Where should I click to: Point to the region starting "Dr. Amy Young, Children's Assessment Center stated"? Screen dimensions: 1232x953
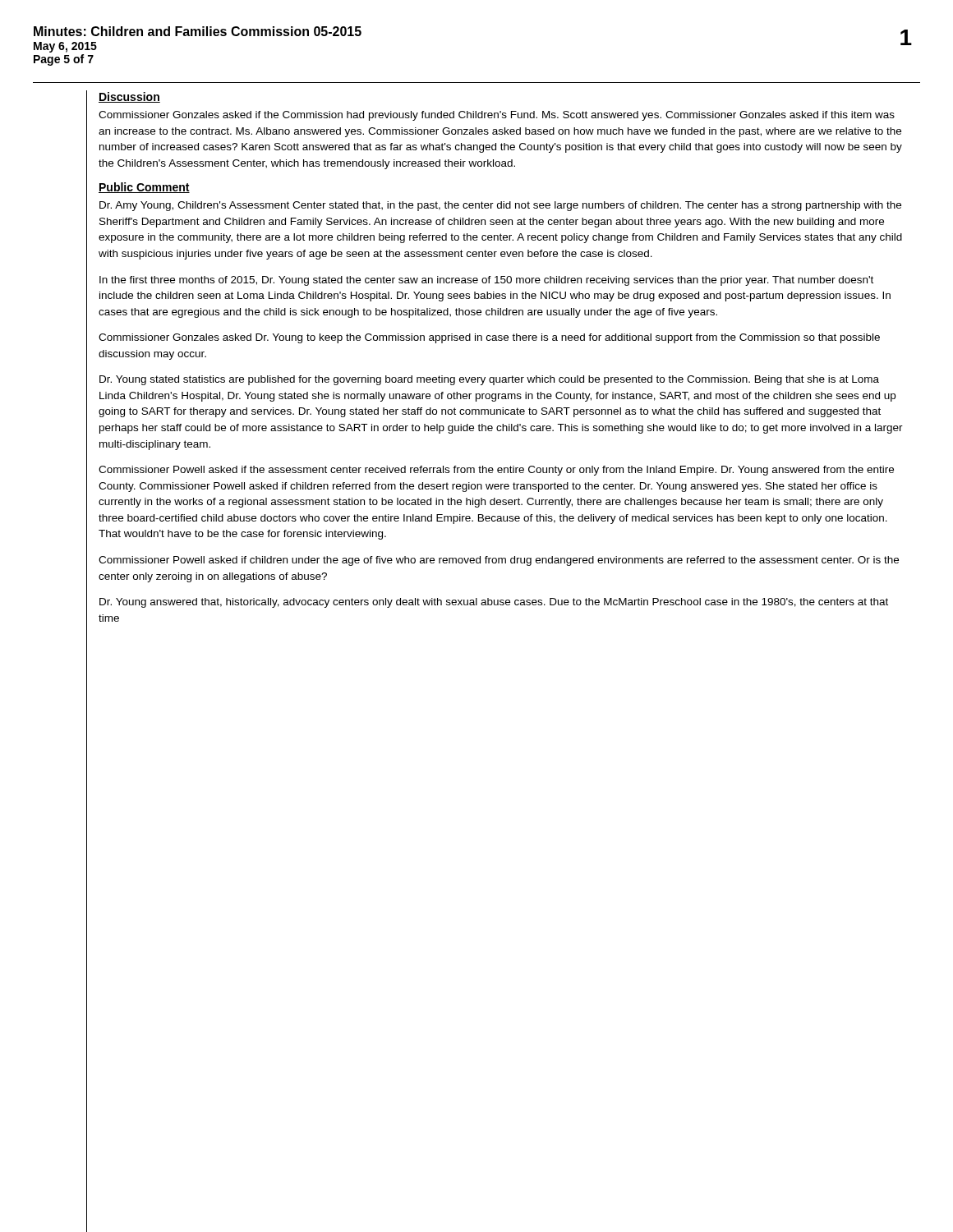click(500, 229)
